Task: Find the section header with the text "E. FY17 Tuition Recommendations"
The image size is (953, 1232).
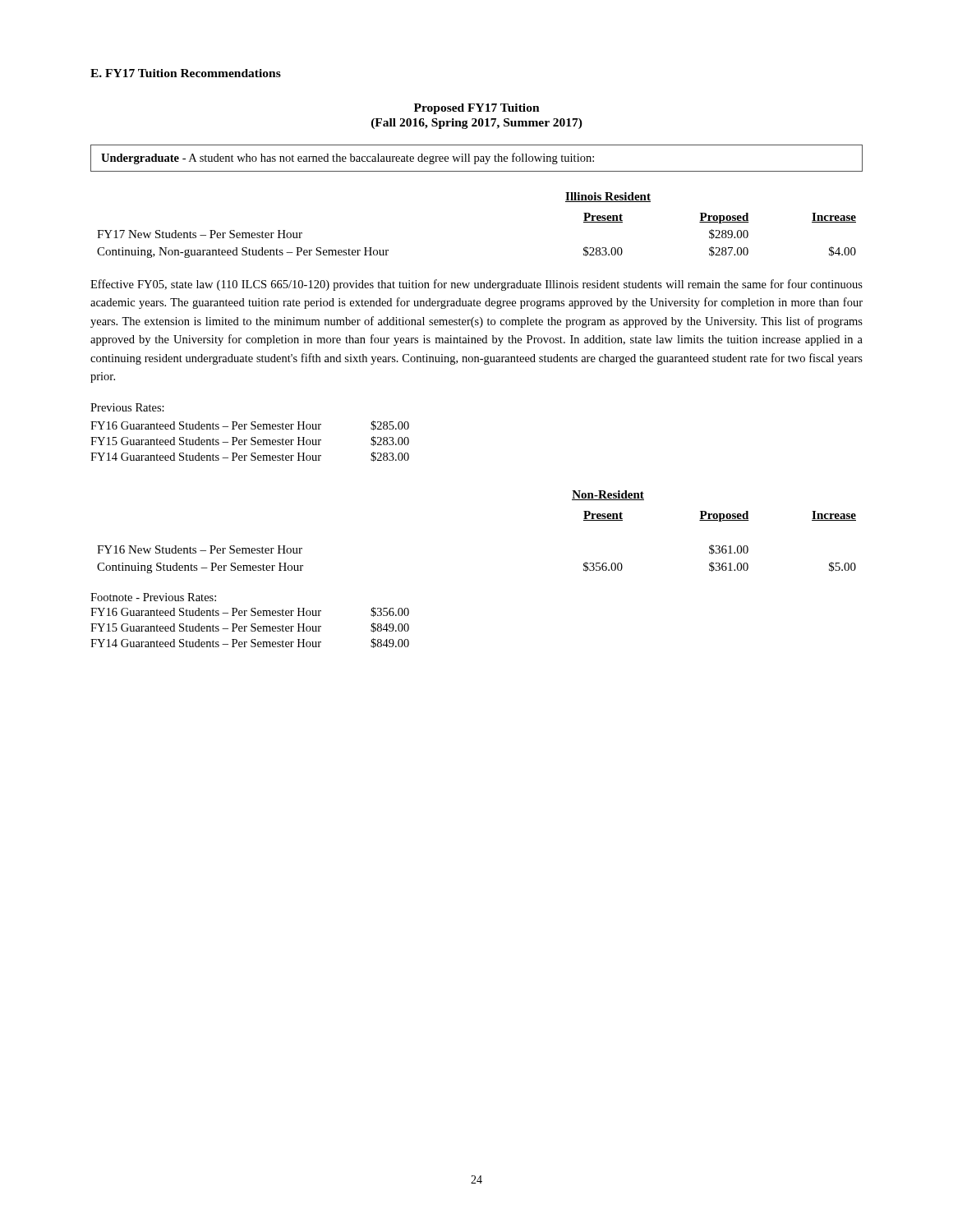Action: pos(186,73)
